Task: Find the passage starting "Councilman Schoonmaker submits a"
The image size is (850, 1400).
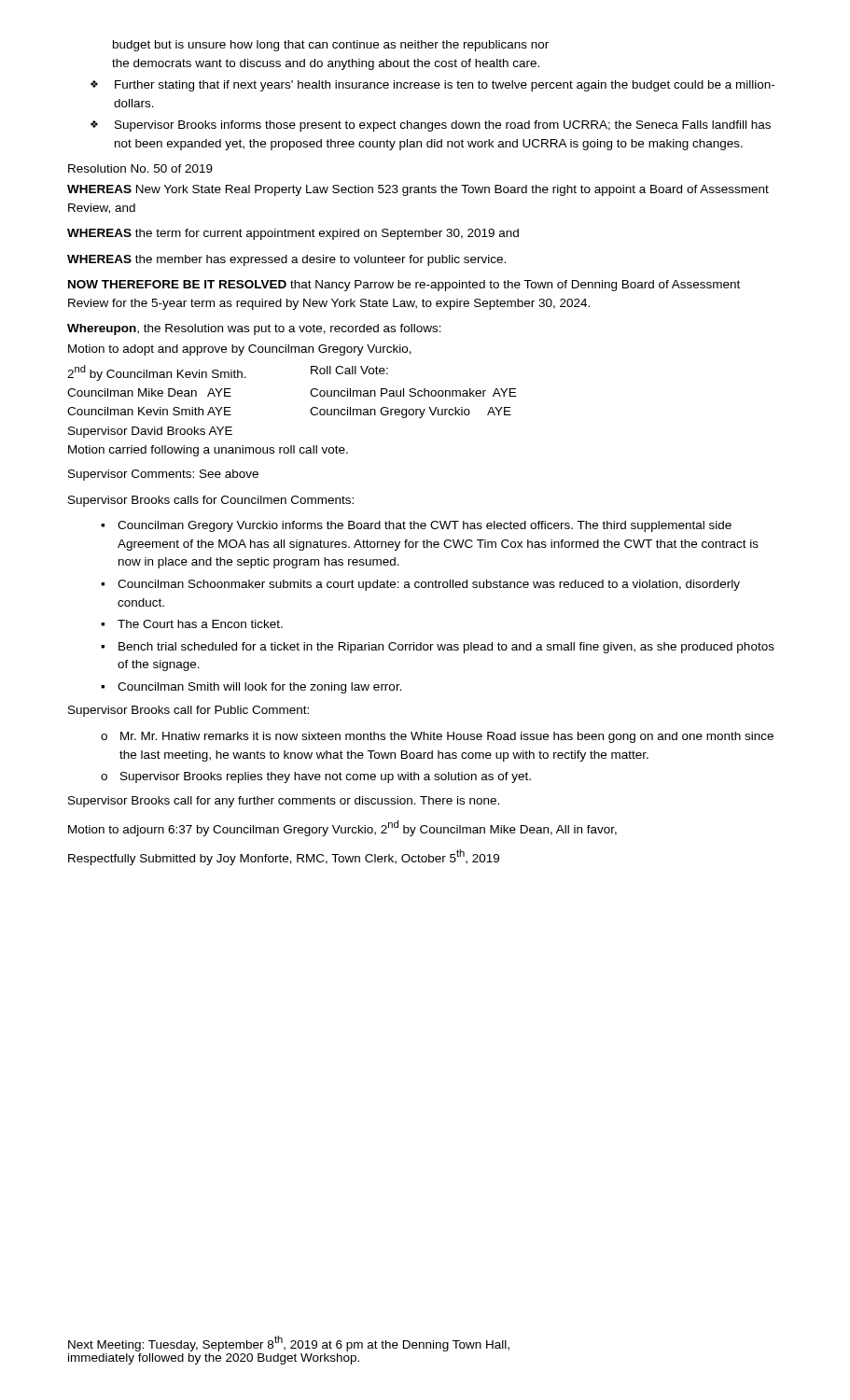Action: [429, 593]
